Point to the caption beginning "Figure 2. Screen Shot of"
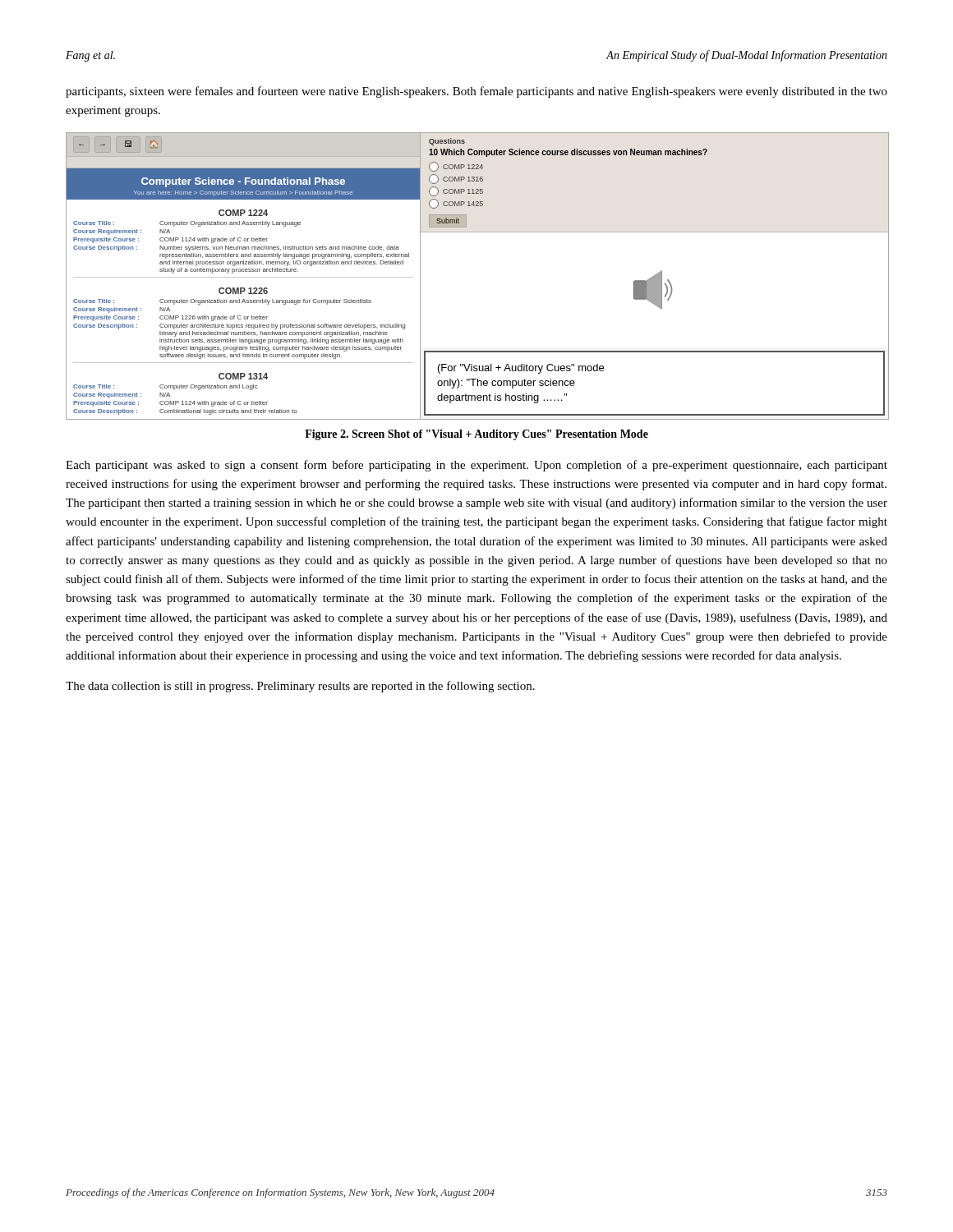This screenshot has width=953, height=1232. [x=476, y=434]
